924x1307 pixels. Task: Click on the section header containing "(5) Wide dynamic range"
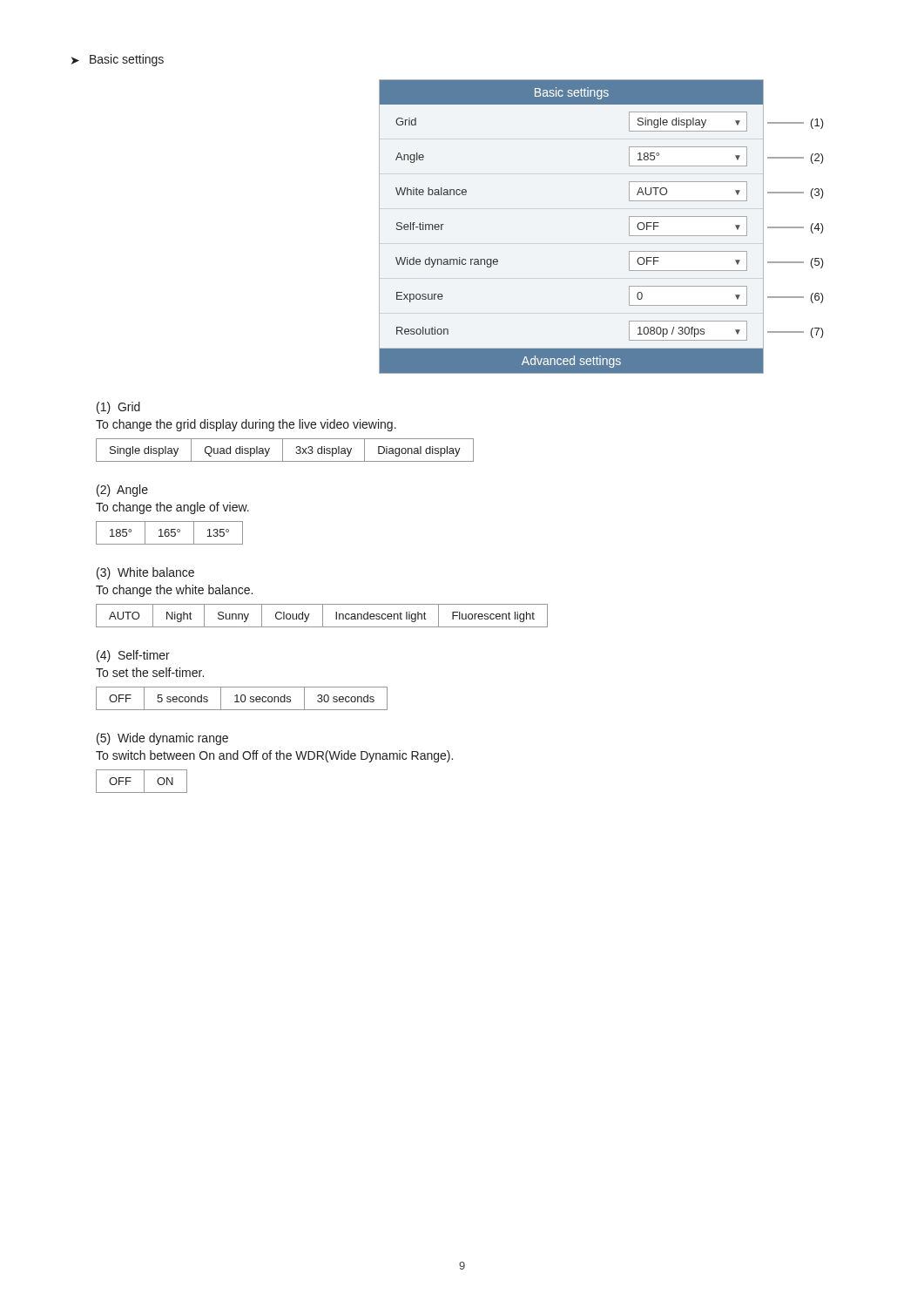coord(162,738)
